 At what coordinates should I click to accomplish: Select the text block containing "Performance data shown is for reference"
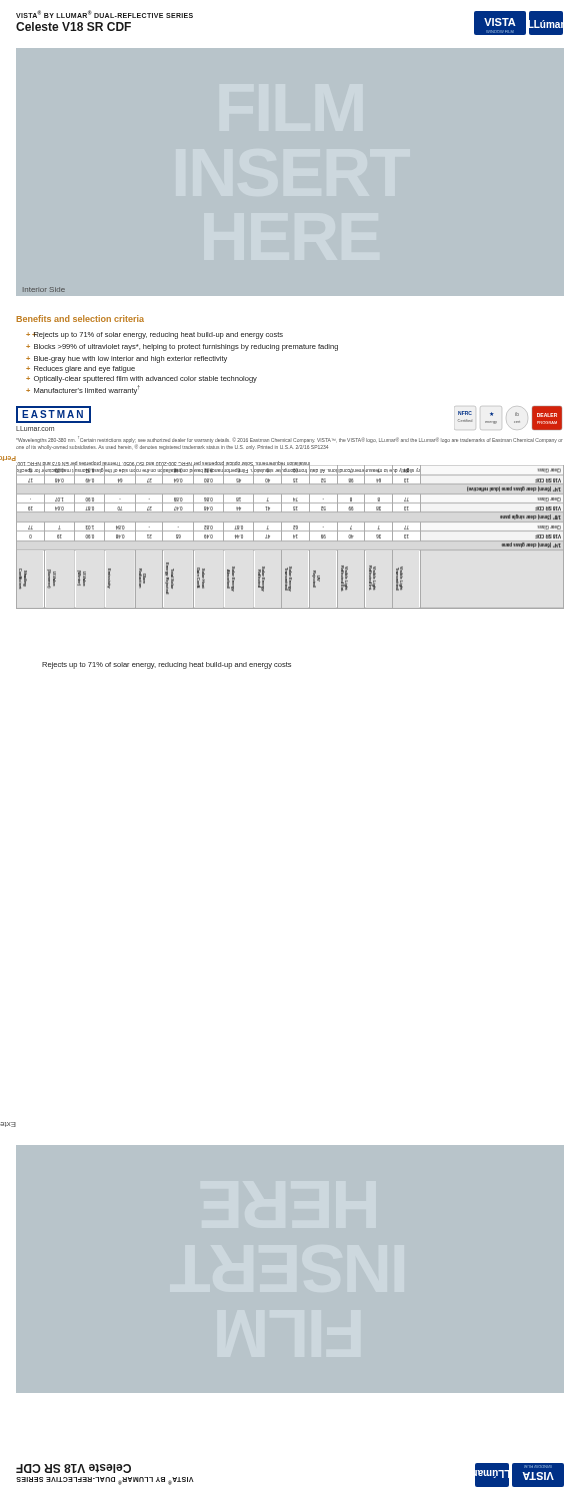tap(286, 467)
